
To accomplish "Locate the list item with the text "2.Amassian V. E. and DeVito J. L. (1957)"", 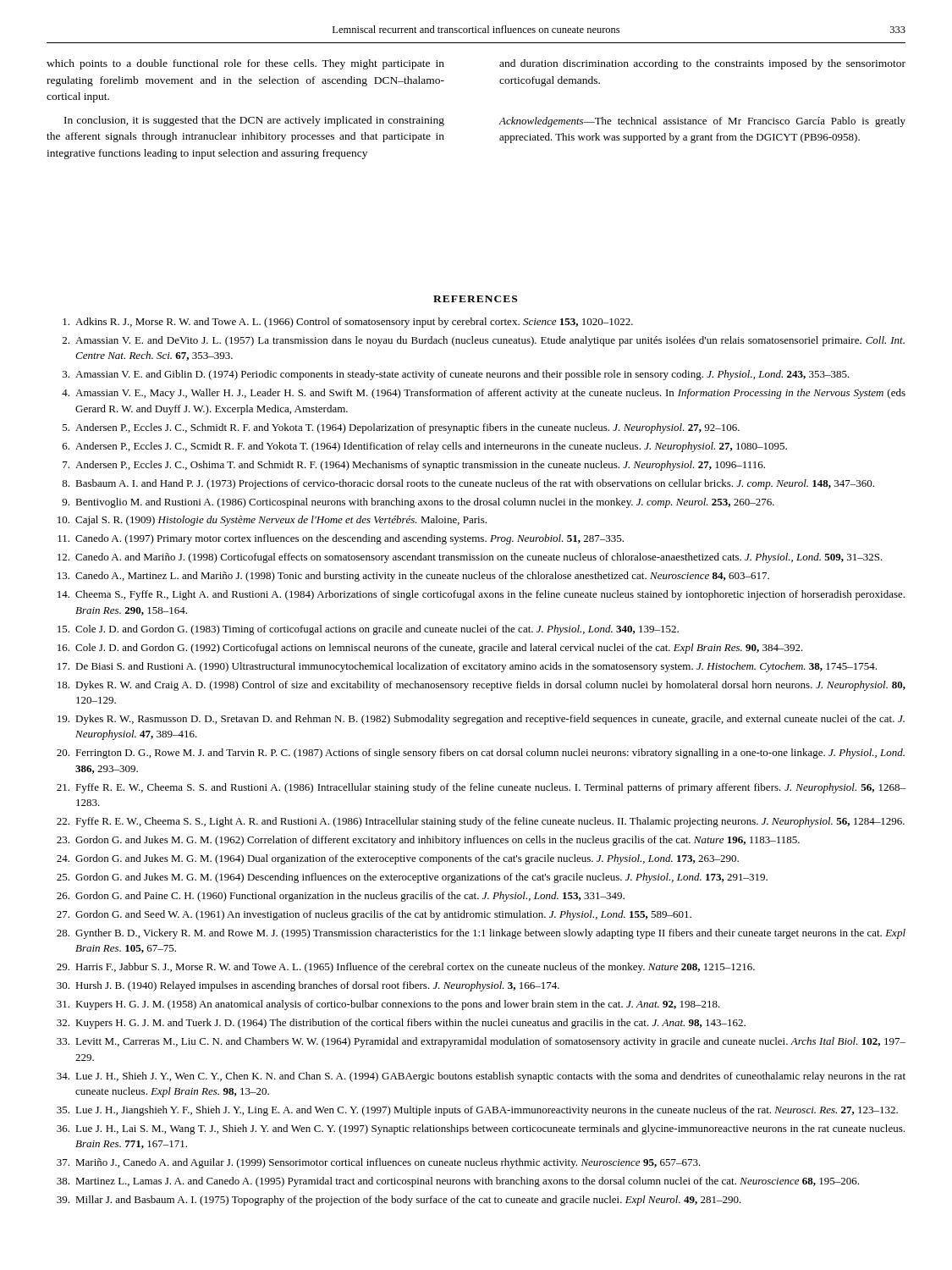I will coord(476,348).
